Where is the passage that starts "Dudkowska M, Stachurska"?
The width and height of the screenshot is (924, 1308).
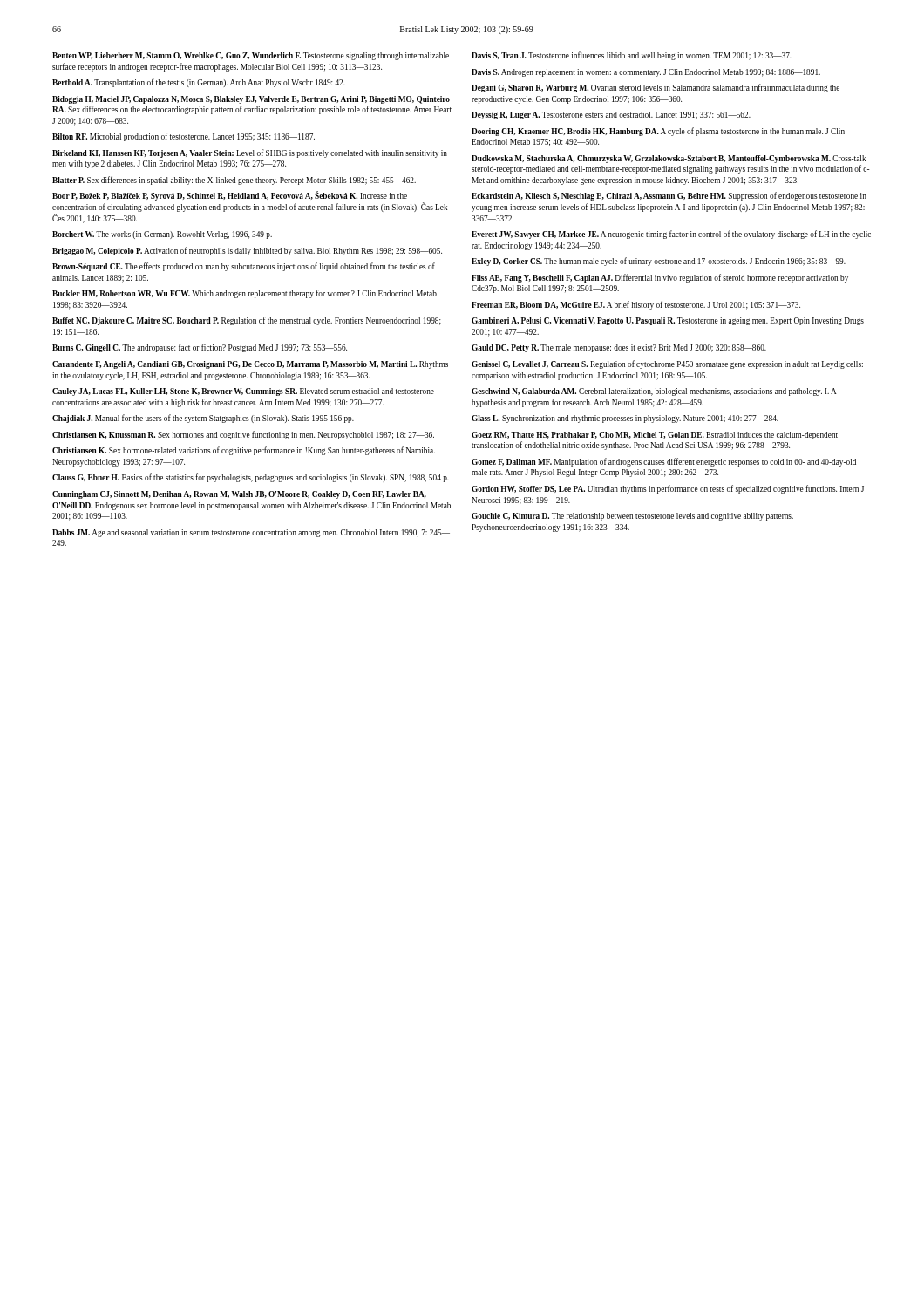pos(671,170)
